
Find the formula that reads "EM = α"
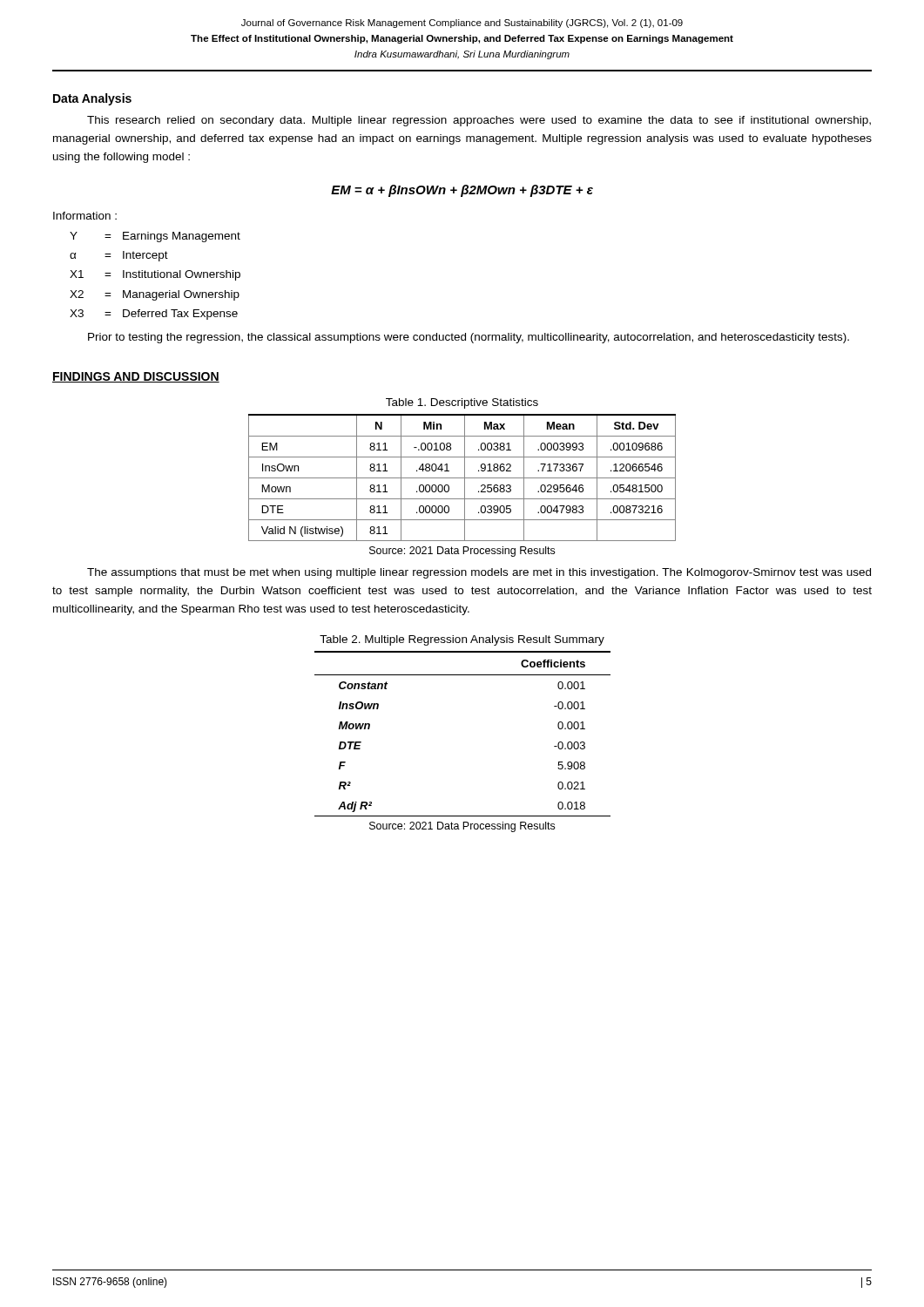(x=462, y=189)
